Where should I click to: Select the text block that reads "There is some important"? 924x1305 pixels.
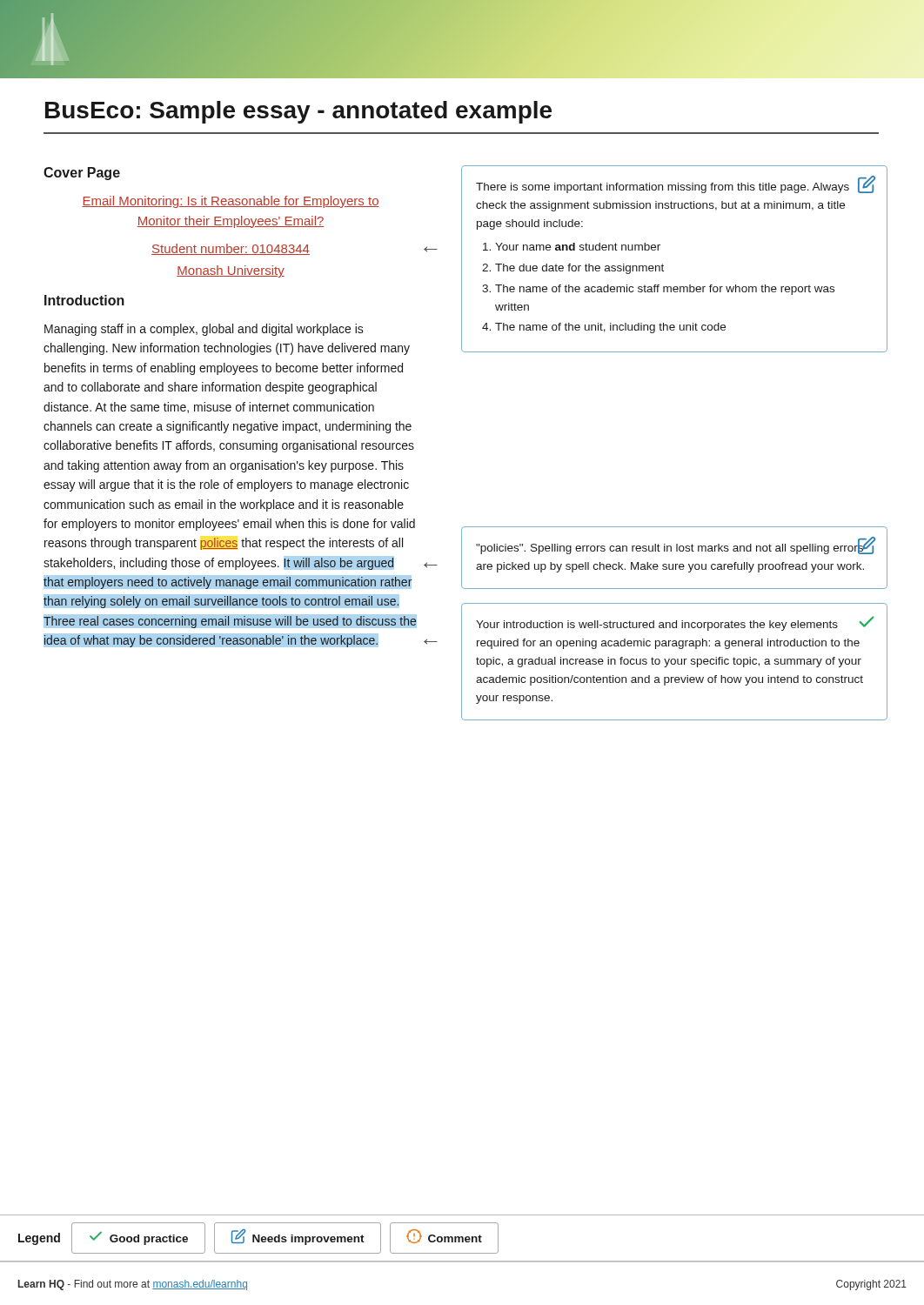pos(676,184)
